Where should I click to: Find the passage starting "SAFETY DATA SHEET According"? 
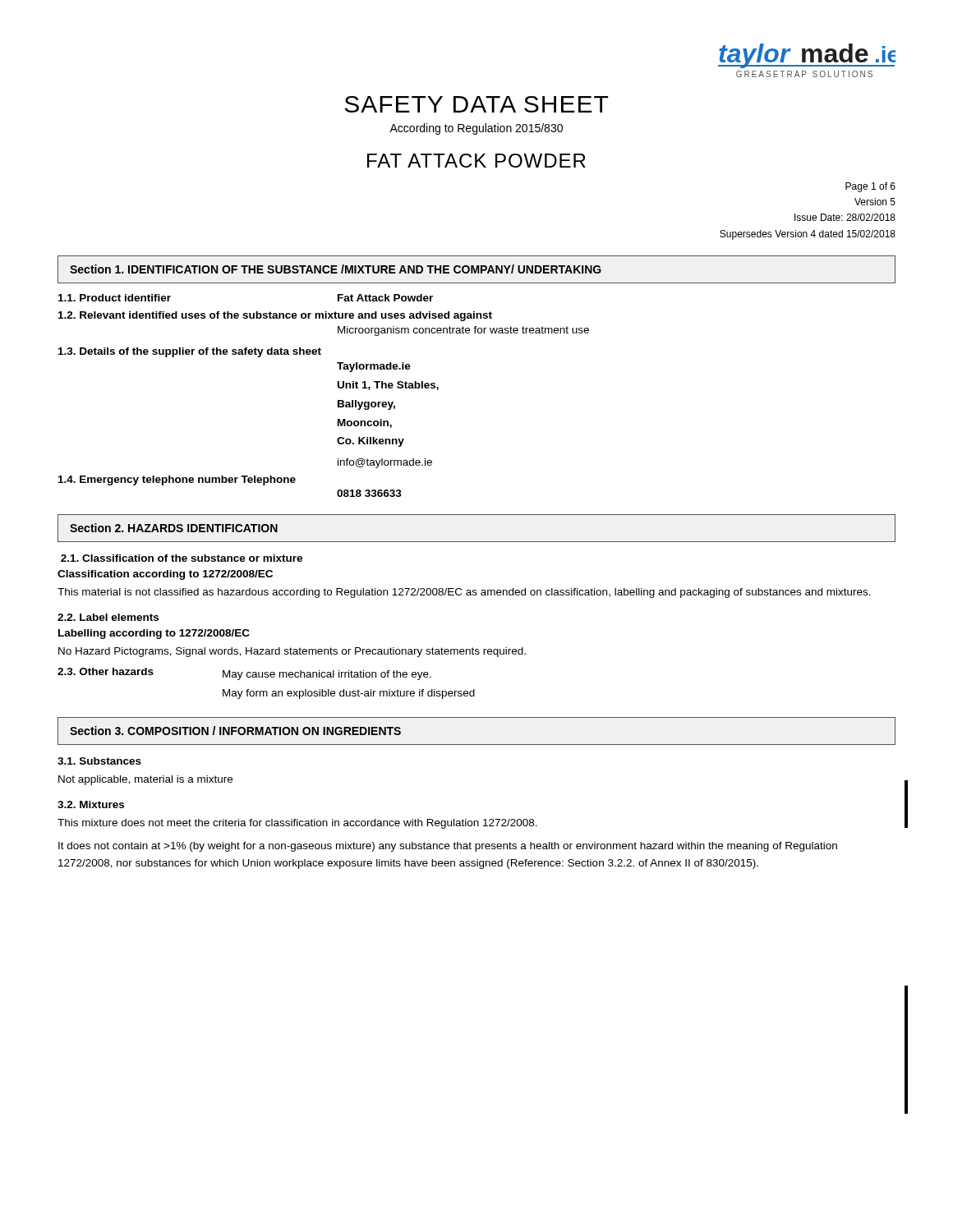coord(476,112)
